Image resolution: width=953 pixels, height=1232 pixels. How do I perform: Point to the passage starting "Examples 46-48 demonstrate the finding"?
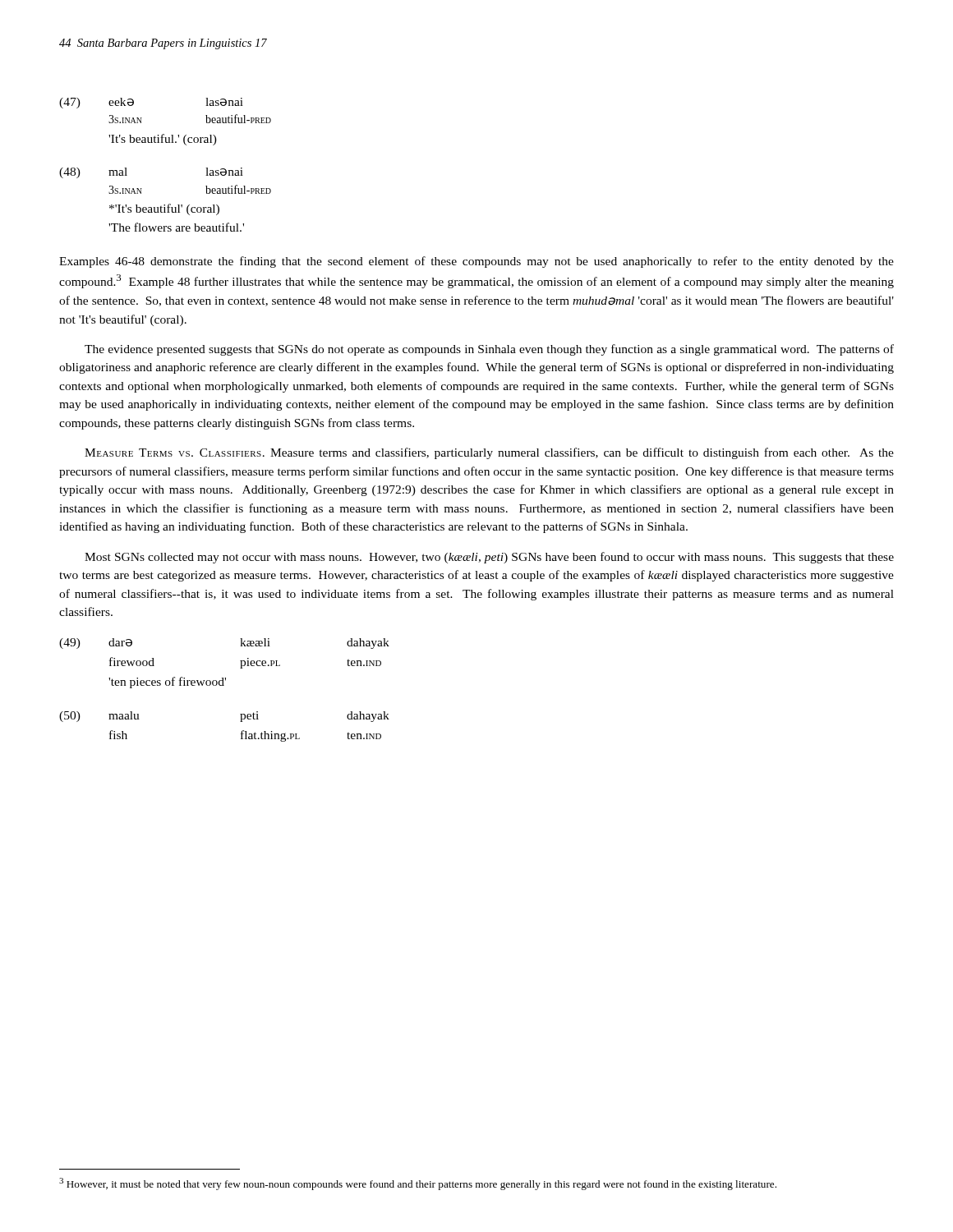(x=476, y=290)
